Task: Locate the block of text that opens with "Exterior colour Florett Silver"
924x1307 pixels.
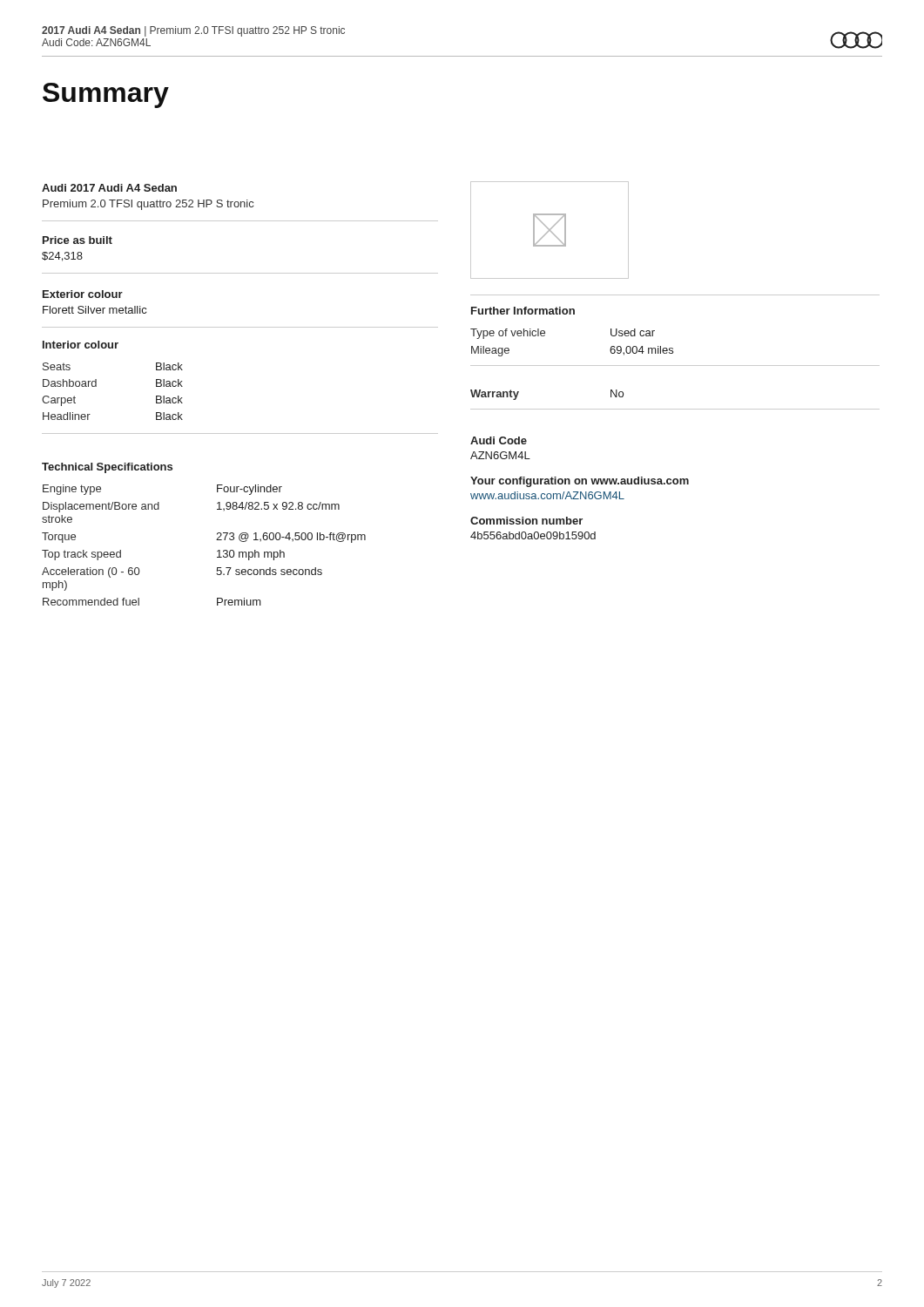Action: click(83, 294)
